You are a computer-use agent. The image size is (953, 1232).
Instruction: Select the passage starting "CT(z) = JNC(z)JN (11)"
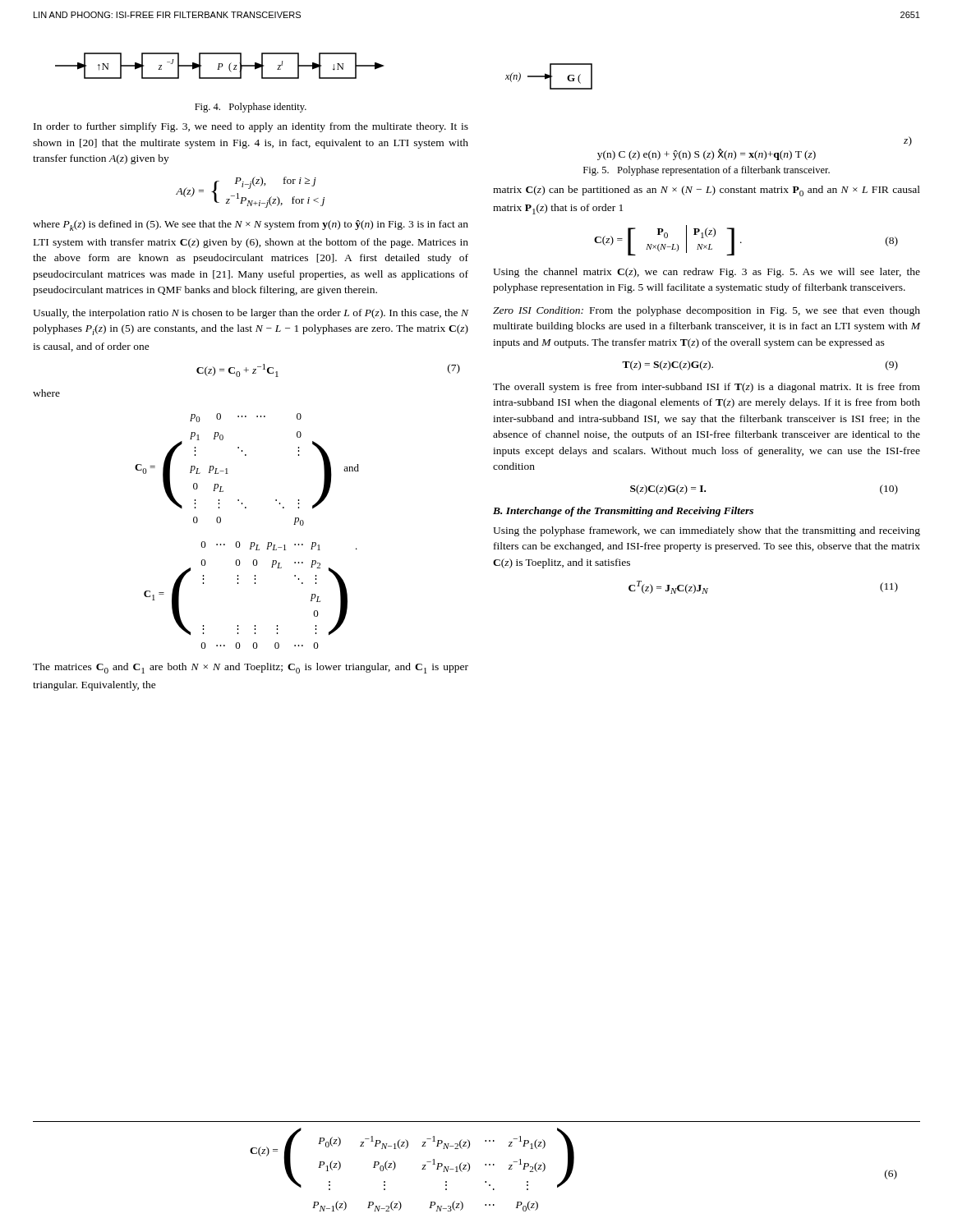click(x=707, y=587)
